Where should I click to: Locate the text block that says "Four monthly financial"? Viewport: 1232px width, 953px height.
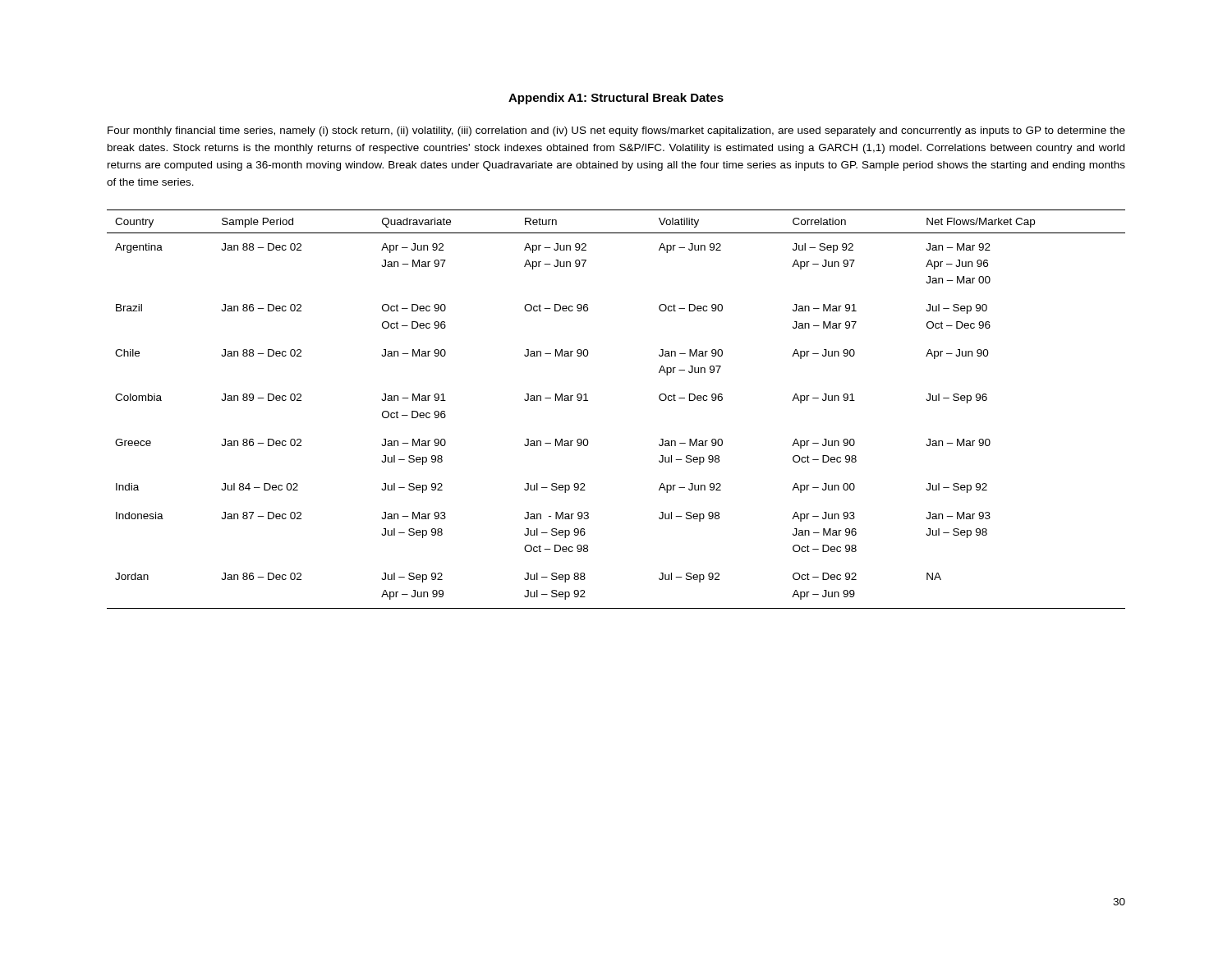[616, 156]
